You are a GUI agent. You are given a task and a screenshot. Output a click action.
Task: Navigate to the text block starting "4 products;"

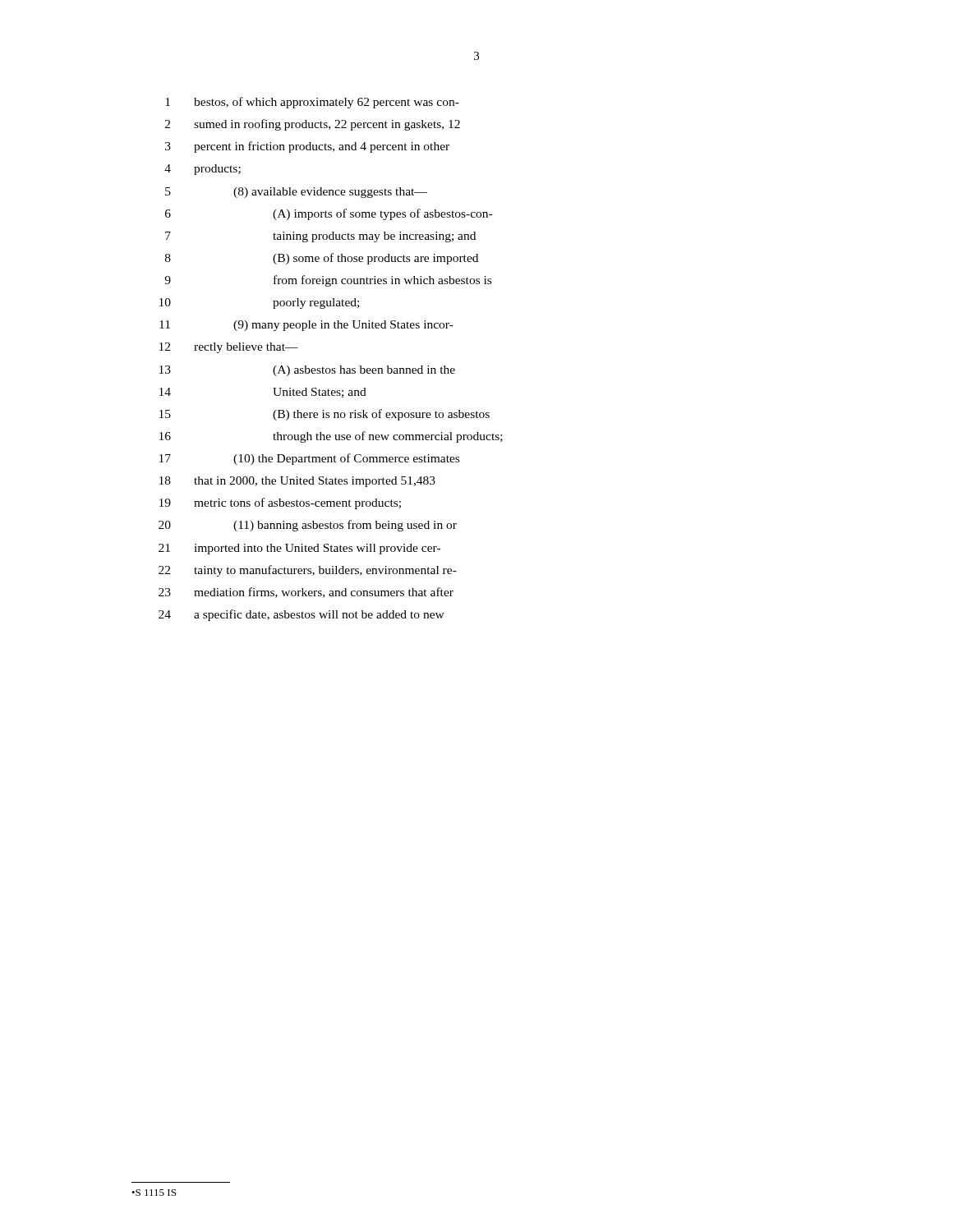coord(203,170)
